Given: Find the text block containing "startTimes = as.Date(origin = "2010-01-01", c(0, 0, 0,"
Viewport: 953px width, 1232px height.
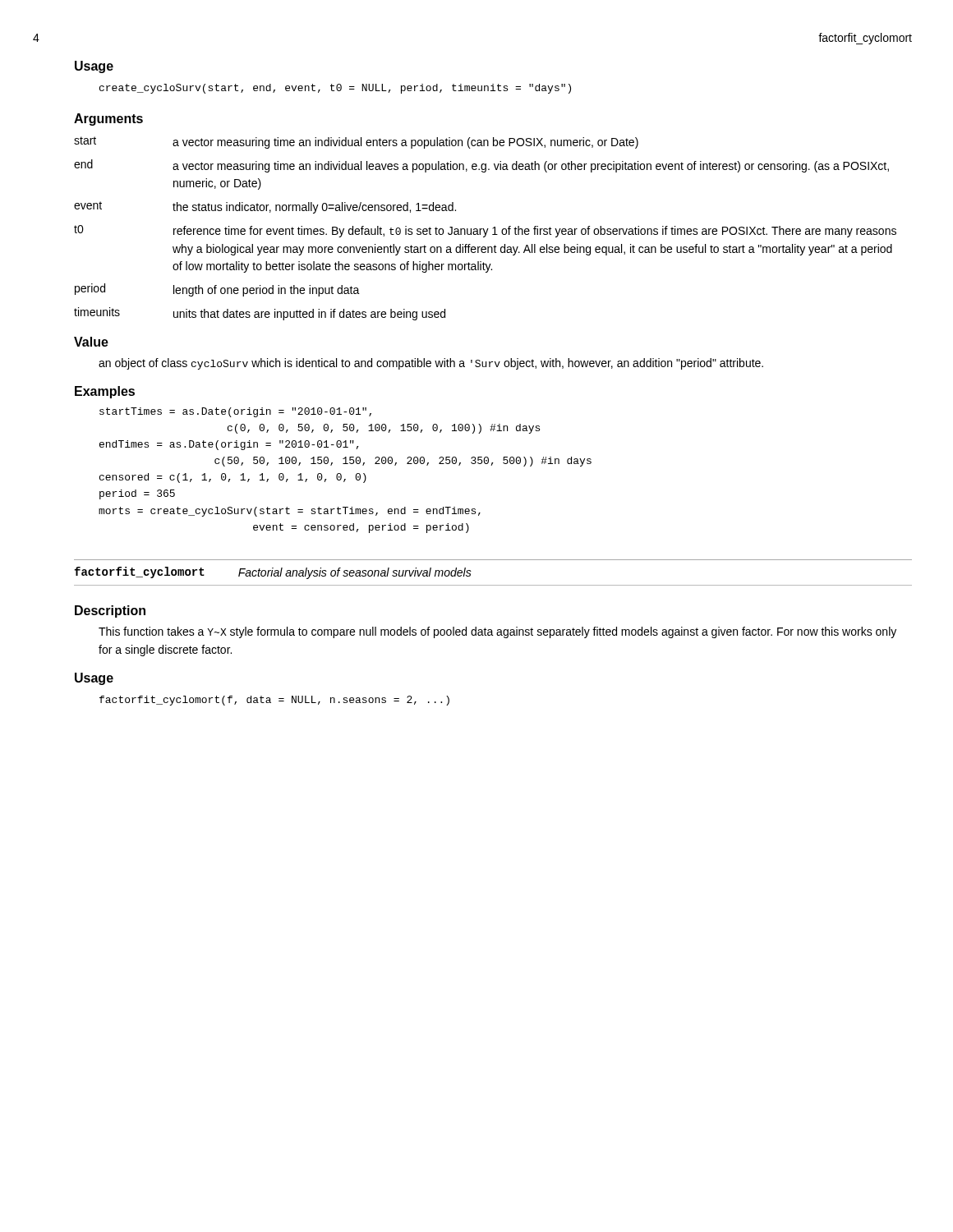Looking at the screenshot, I should pyautogui.click(x=345, y=470).
